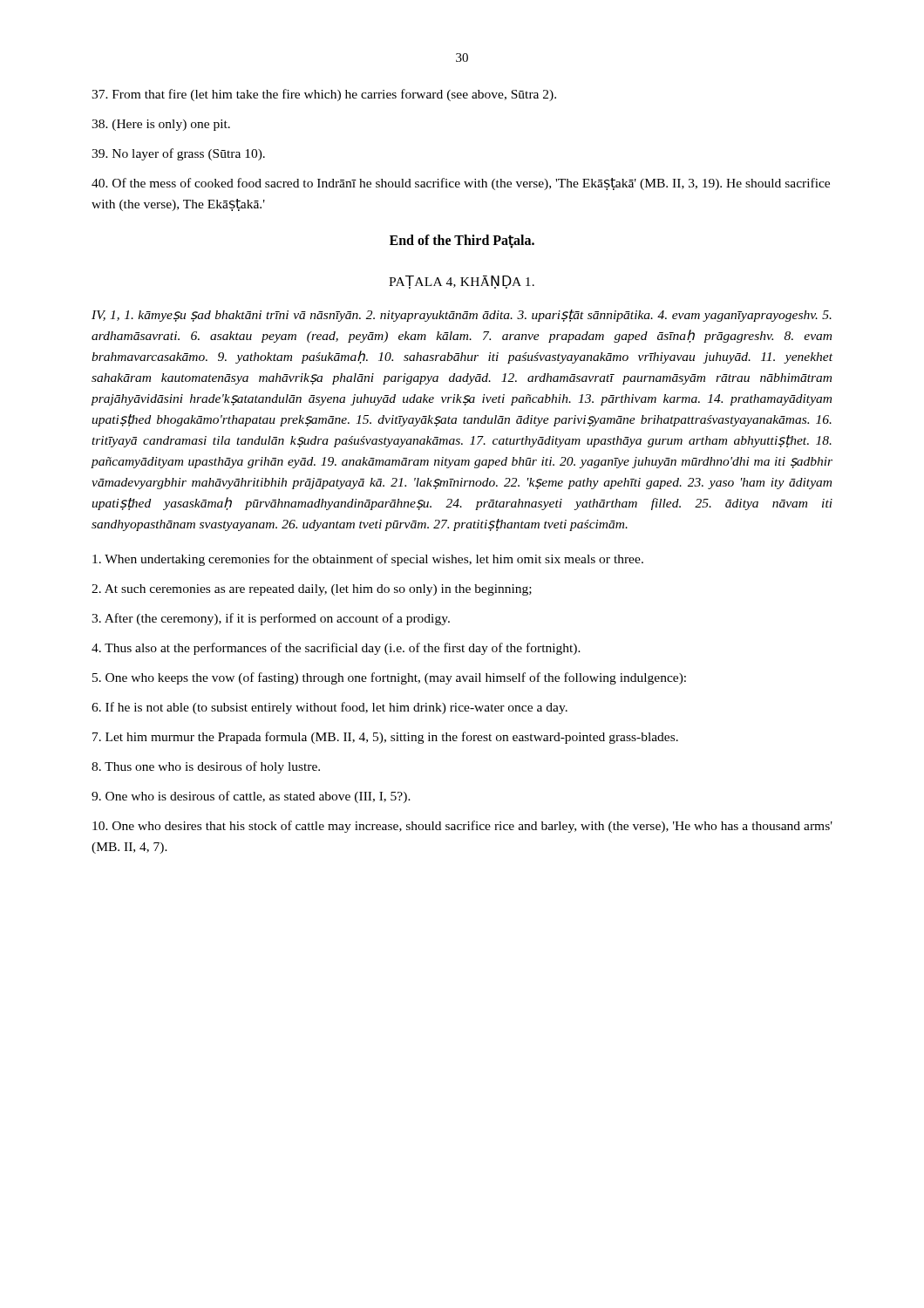Locate the block starting "4. Thus also"
The width and height of the screenshot is (924, 1308).
pos(336,648)
